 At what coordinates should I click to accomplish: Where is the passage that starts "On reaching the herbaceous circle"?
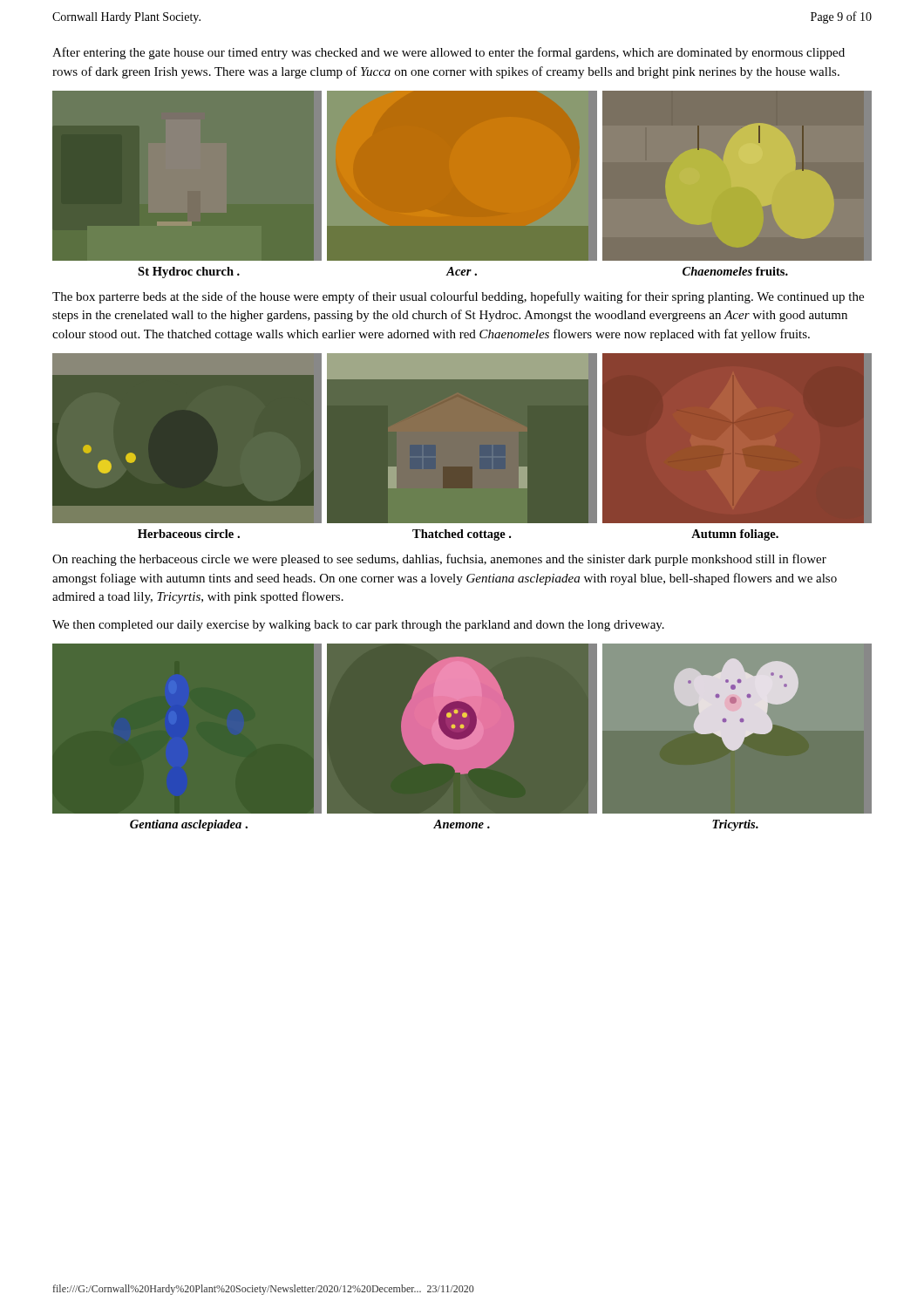pos(445,578)
